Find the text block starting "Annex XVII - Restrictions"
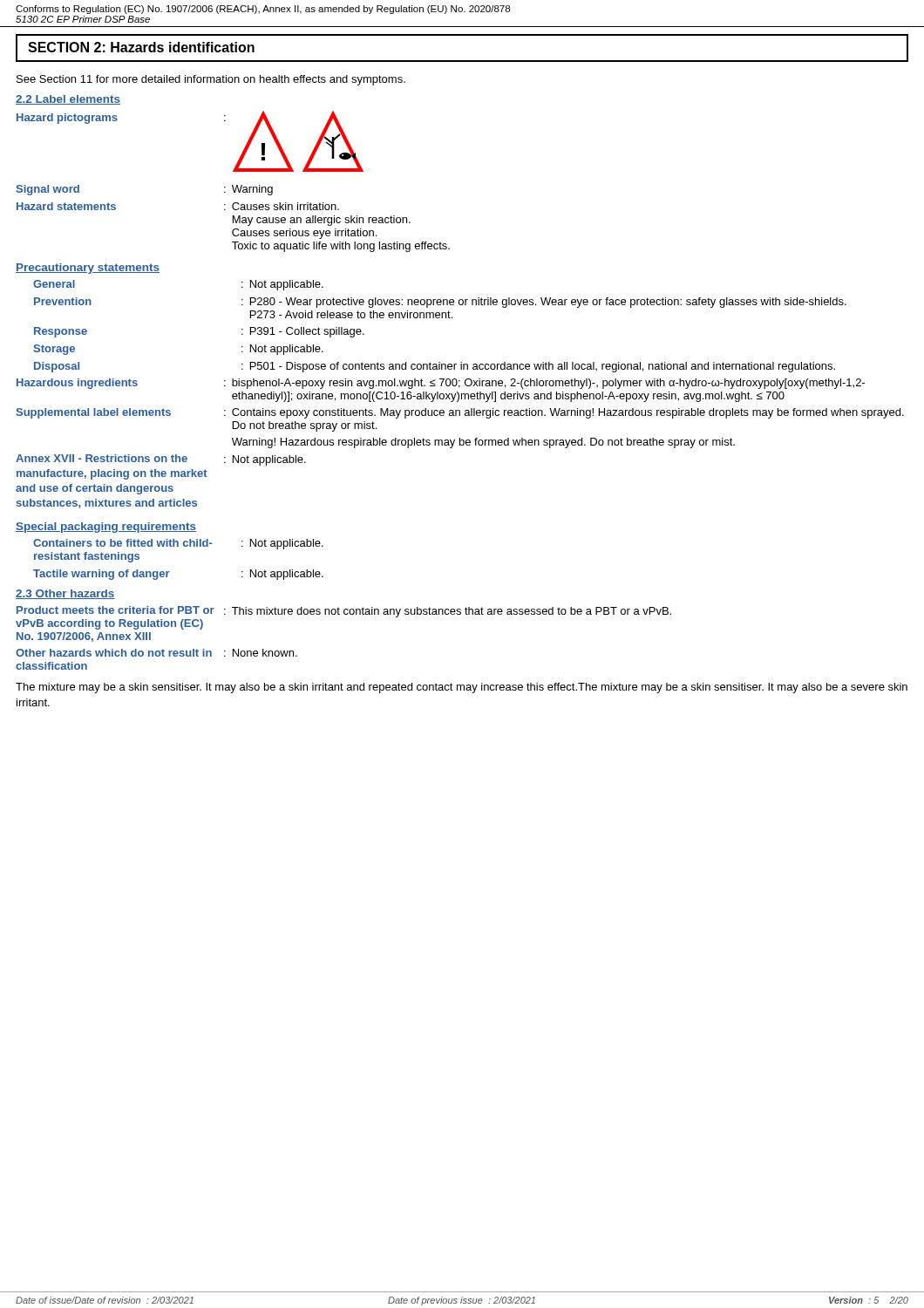This screenshot has height=1308, width=924. (x=161, y=460)
